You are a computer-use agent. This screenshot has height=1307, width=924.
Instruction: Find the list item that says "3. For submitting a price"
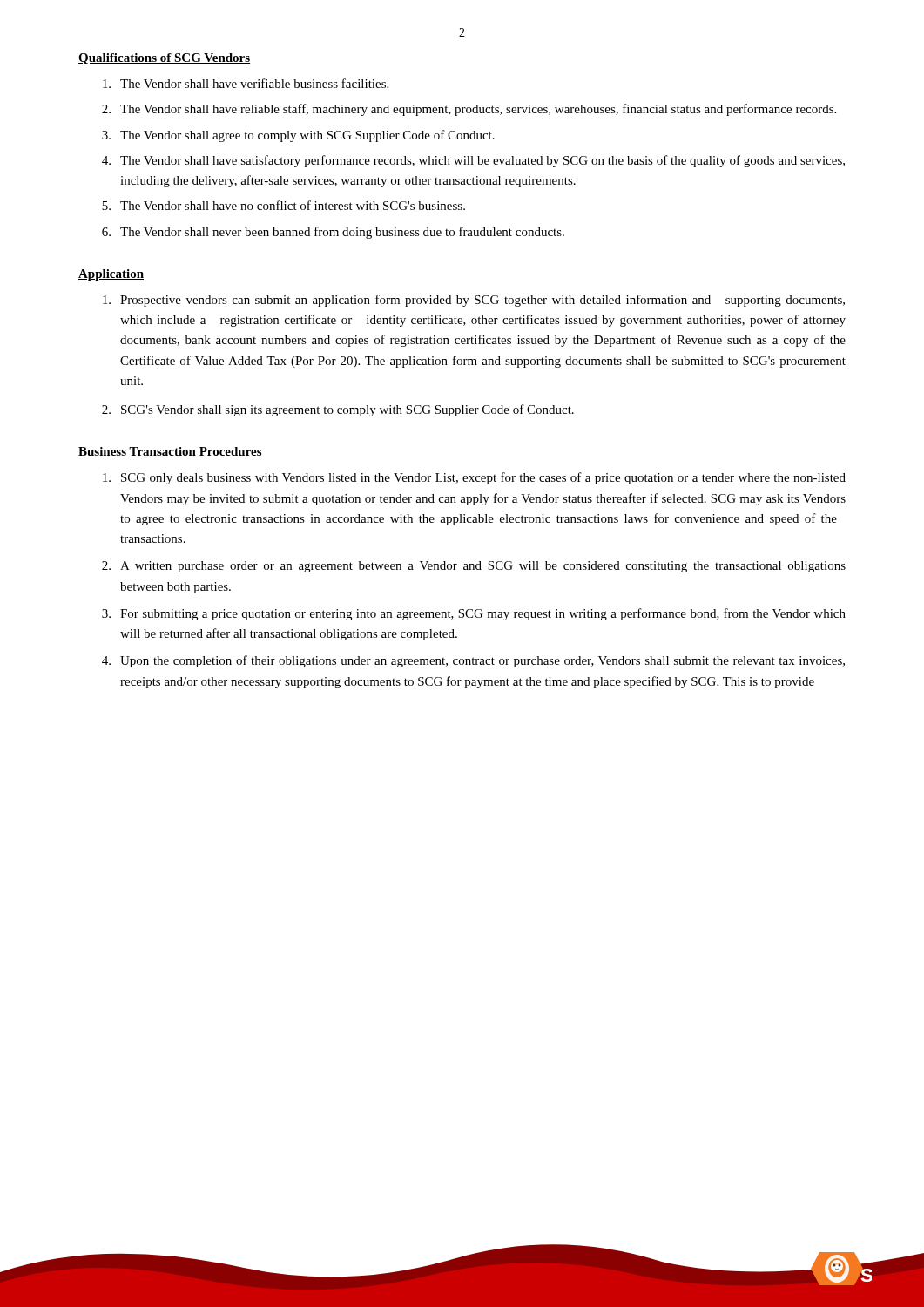[462, 624]
